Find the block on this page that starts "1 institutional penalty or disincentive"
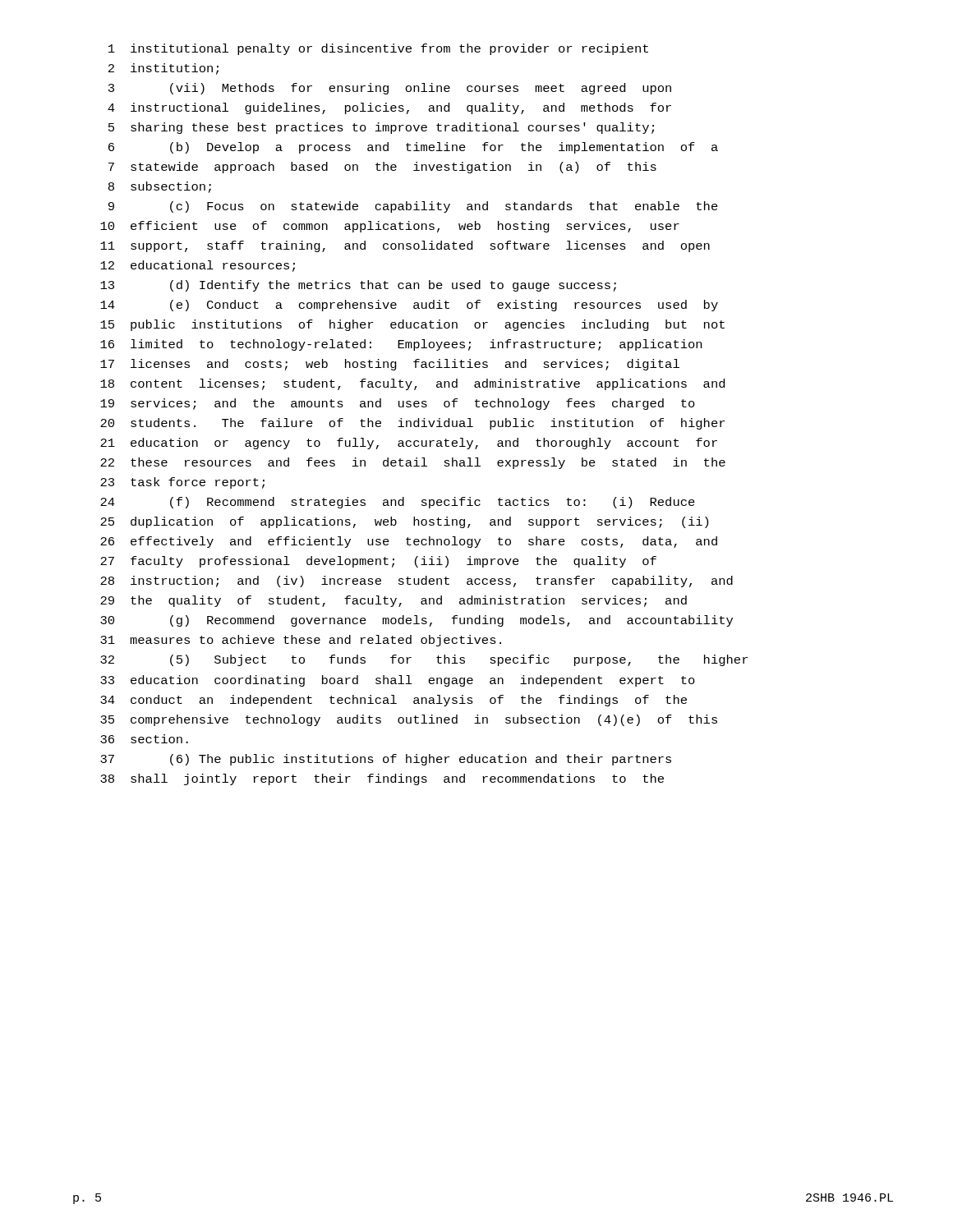The width and height of the screenshot is (953, 1232). 483,59
